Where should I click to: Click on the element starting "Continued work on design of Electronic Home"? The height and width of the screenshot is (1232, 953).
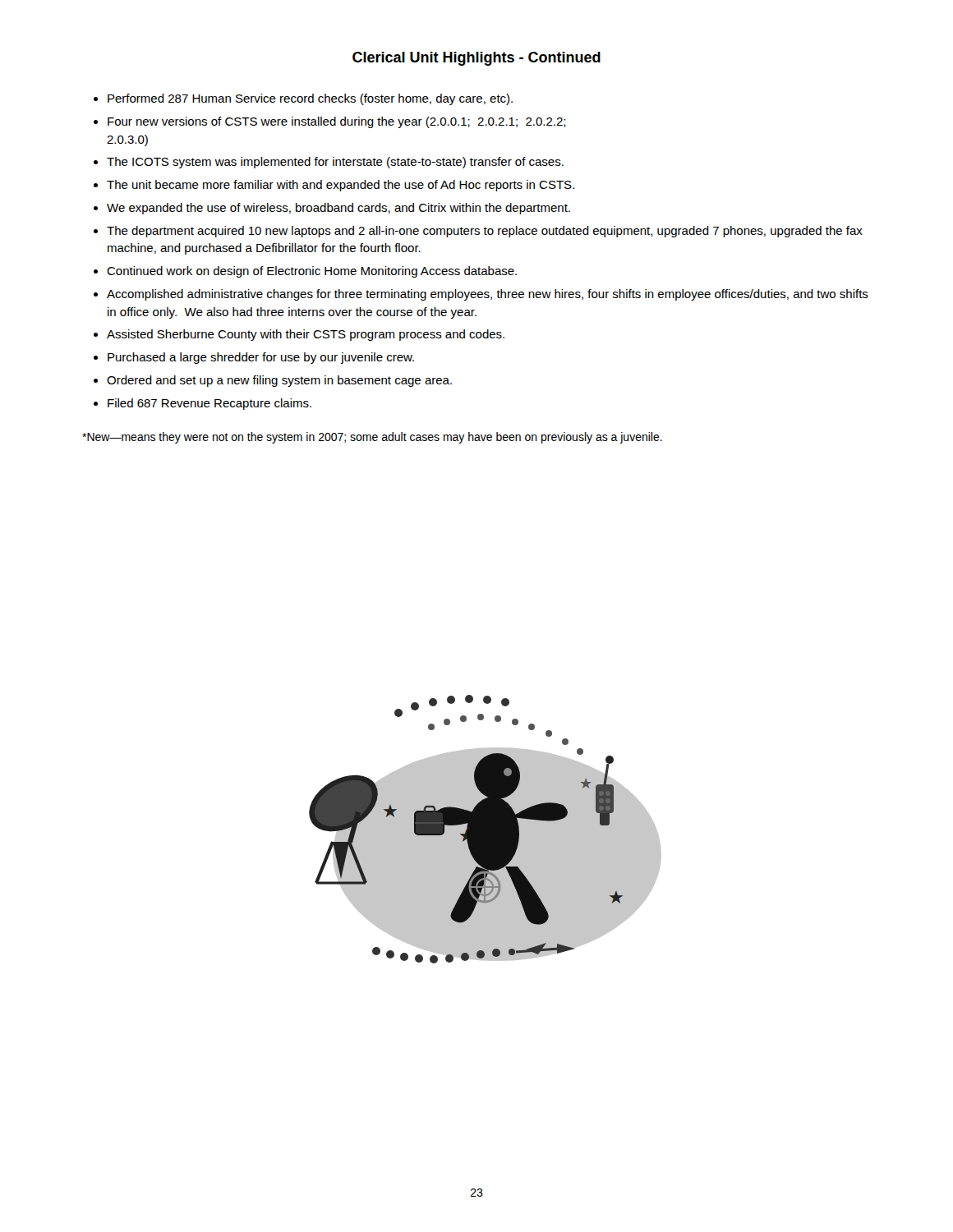(x=312, y=271)
